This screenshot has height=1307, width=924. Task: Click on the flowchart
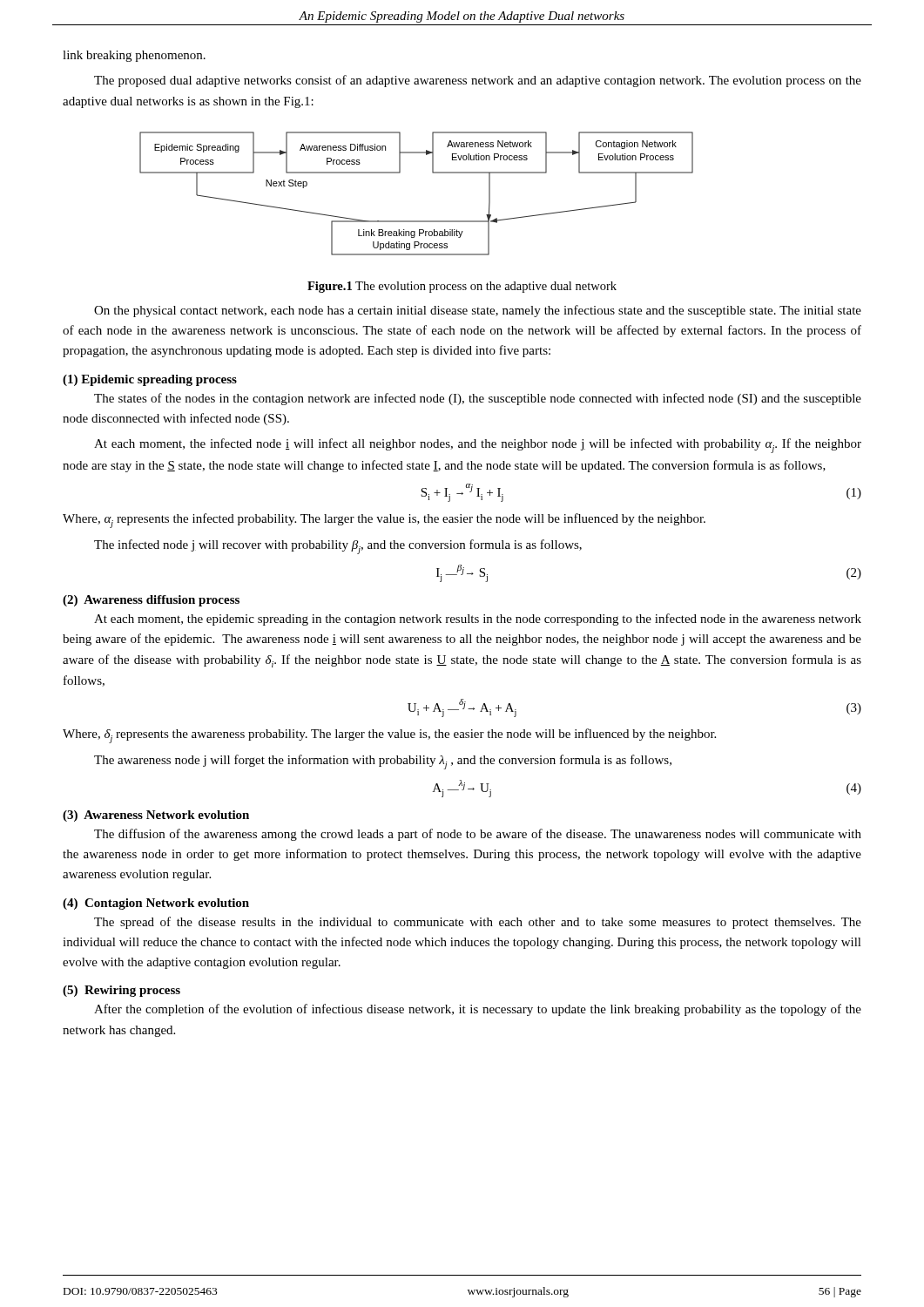point(462,195)
